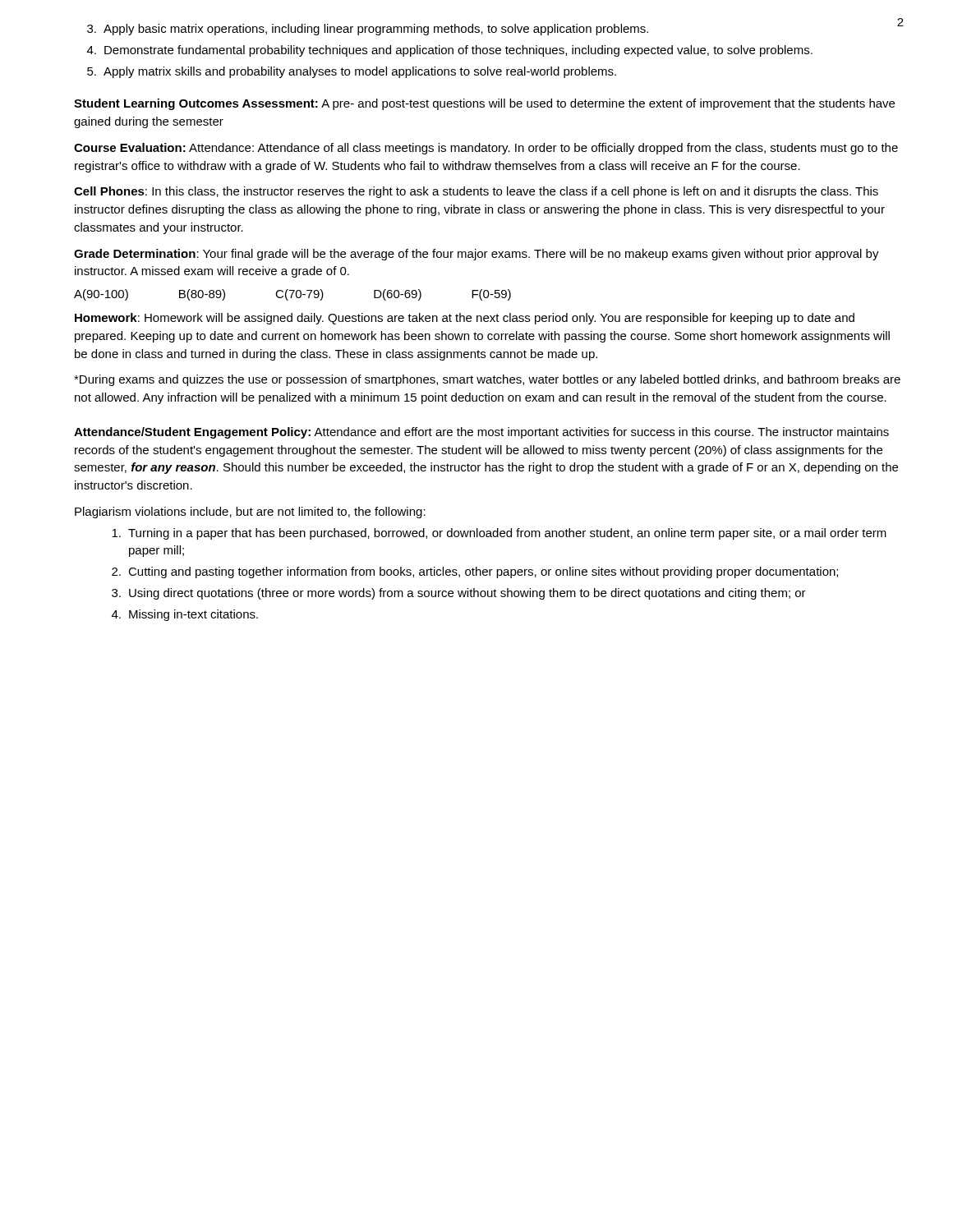This screenshot has width=953, height=1232.
Task: Locate the text that says "A(90-100) B(80-89) C(70-79) D(60-69) F(0-59)"
Action: [x=293, y=294]
